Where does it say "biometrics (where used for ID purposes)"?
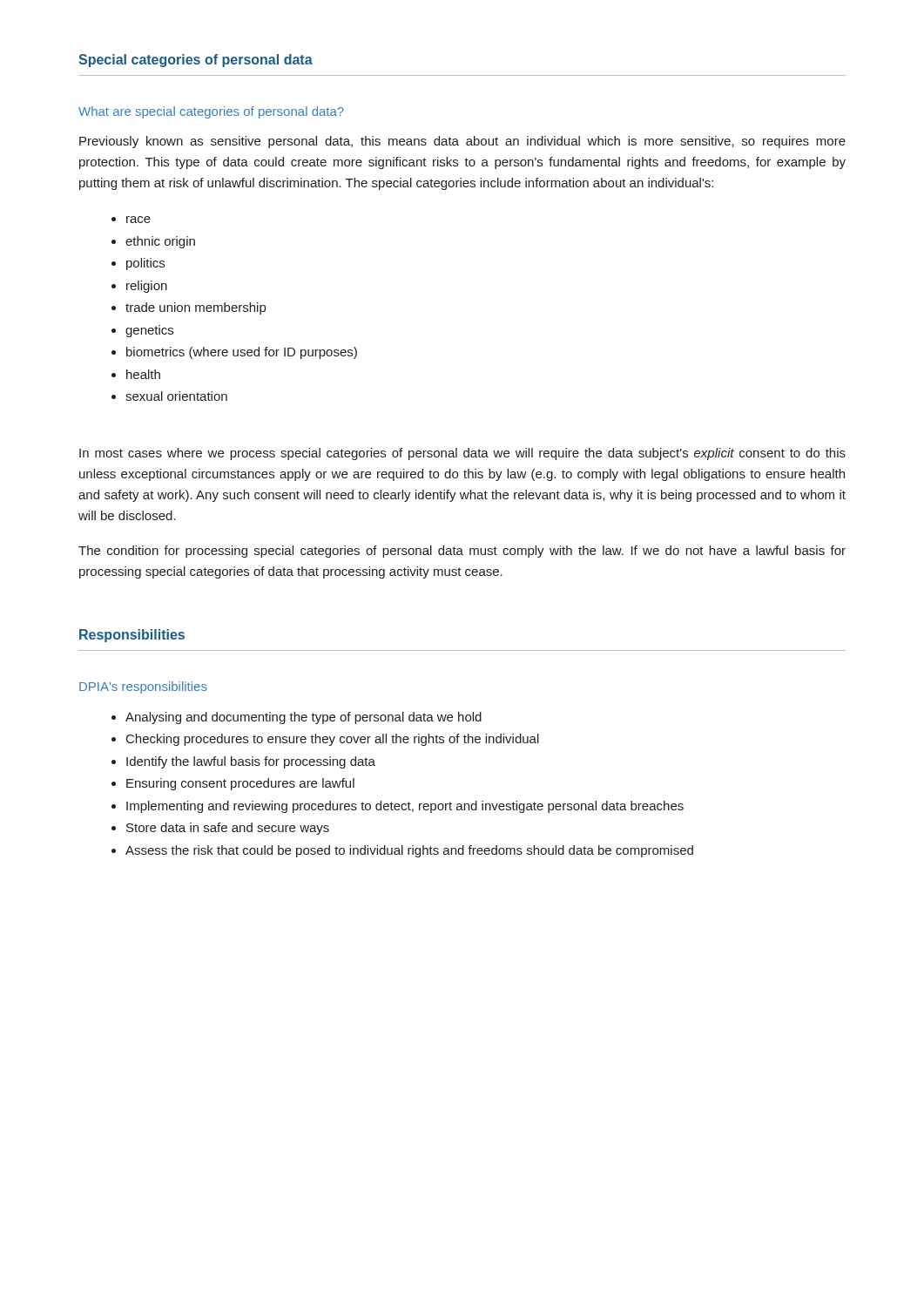The image size is (924, 1307). pos(242,352)
